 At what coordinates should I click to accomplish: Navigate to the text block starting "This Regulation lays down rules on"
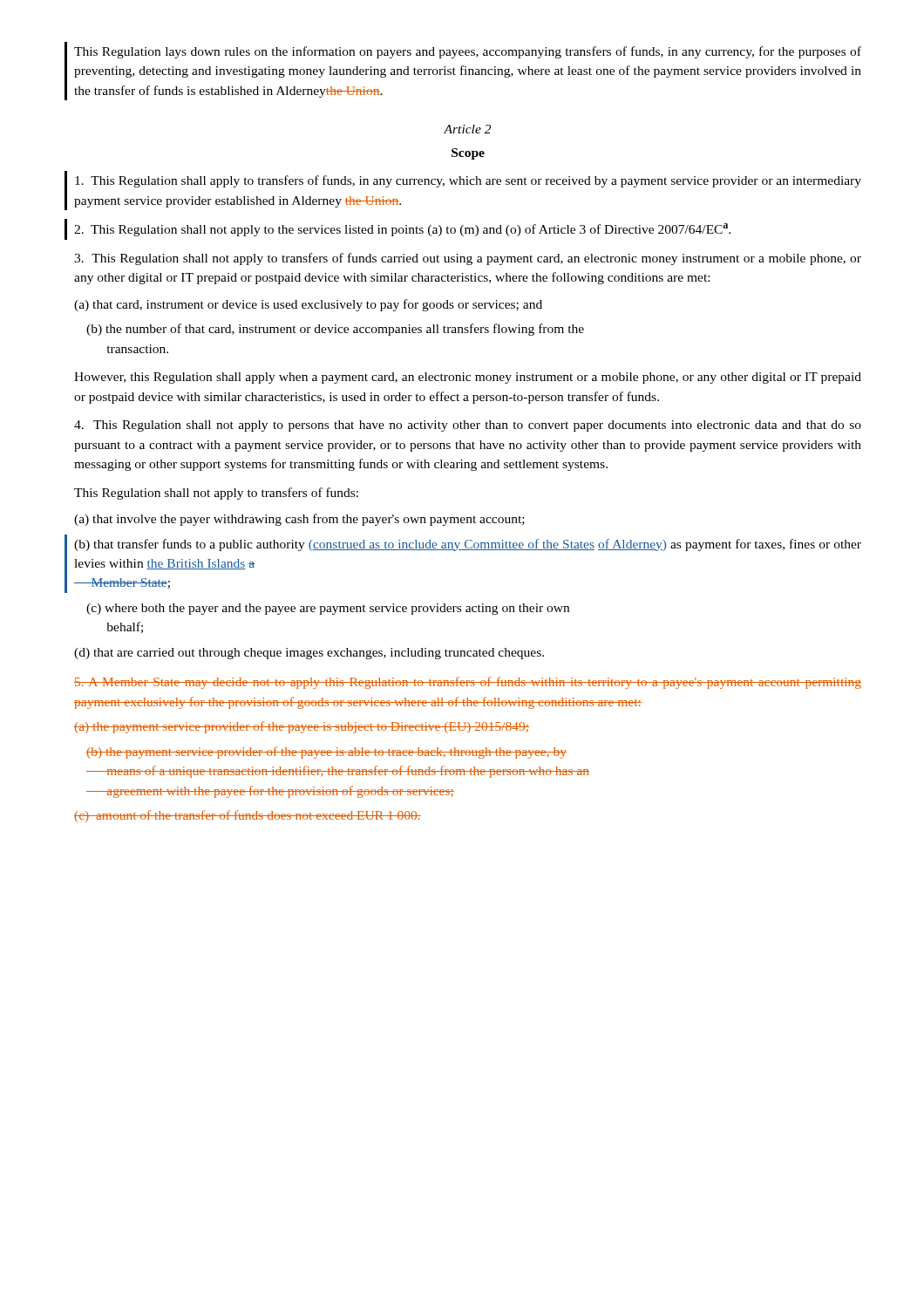[x=468, y=71]
